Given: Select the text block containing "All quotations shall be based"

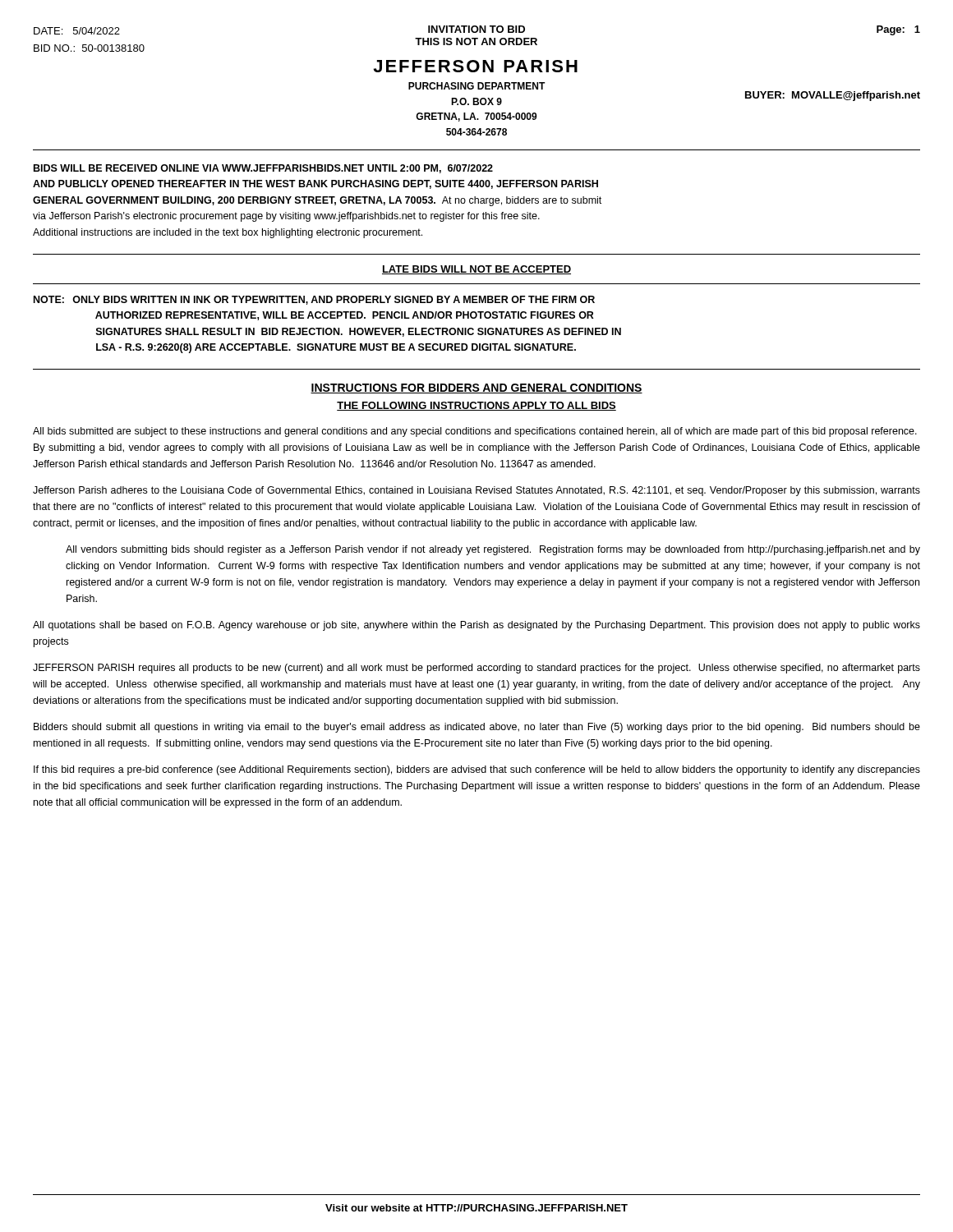Looking at the screenshot, I should click(x=476, y=634).
